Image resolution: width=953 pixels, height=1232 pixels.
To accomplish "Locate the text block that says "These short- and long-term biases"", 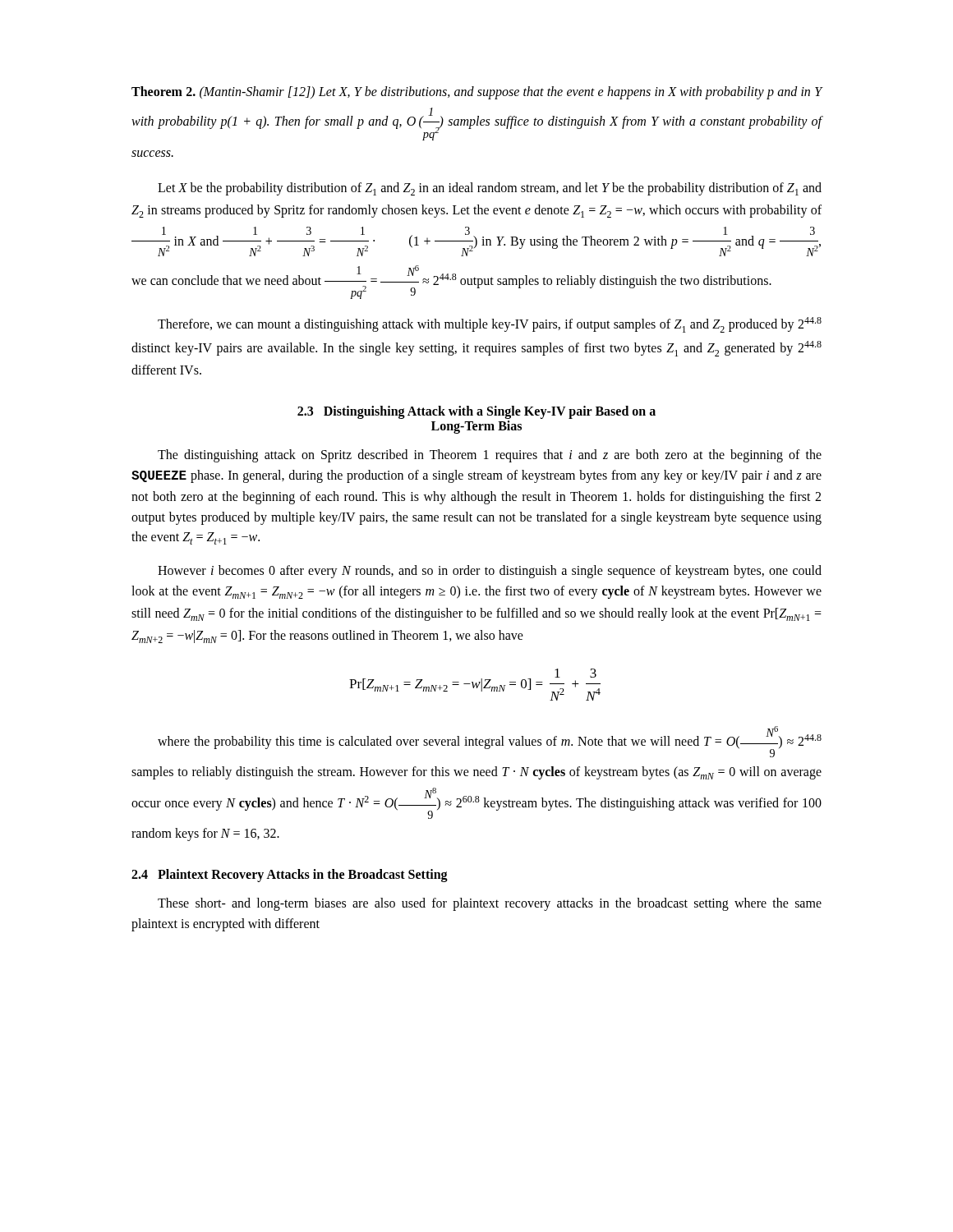I will [x=476, y=913].
